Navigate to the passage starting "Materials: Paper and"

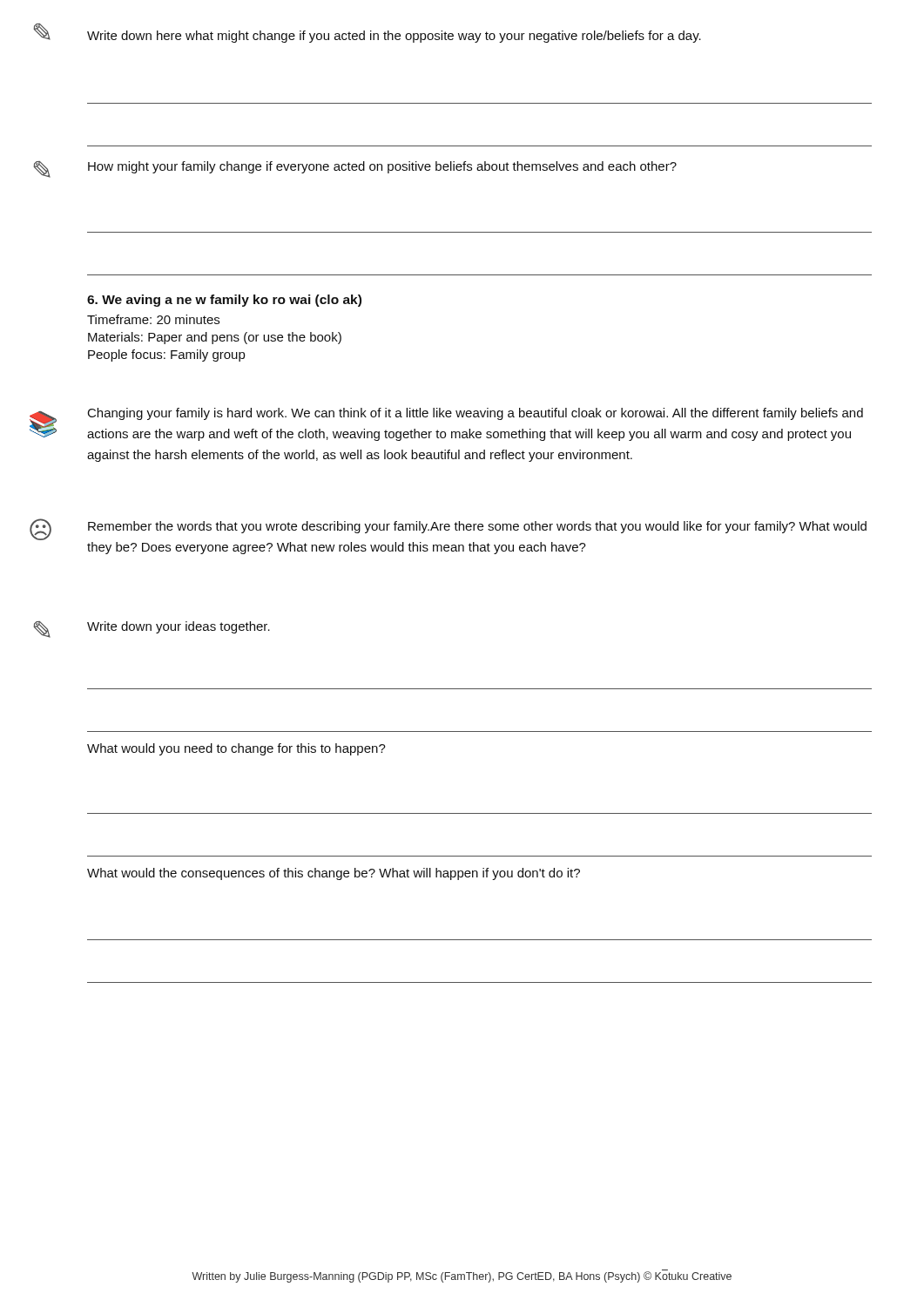[215, 337]
